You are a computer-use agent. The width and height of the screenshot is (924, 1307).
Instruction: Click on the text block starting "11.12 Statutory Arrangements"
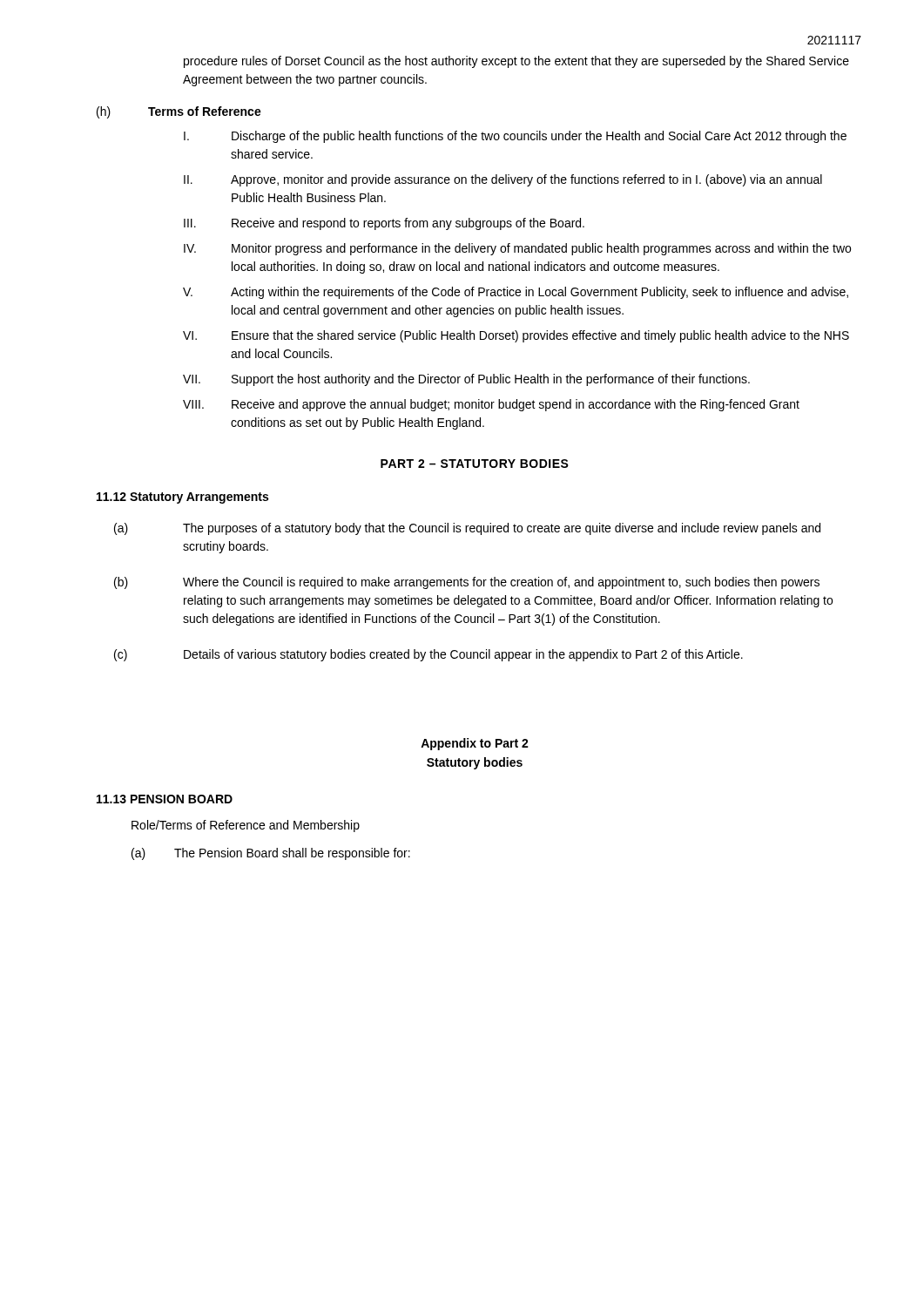(x=182, y=497)
